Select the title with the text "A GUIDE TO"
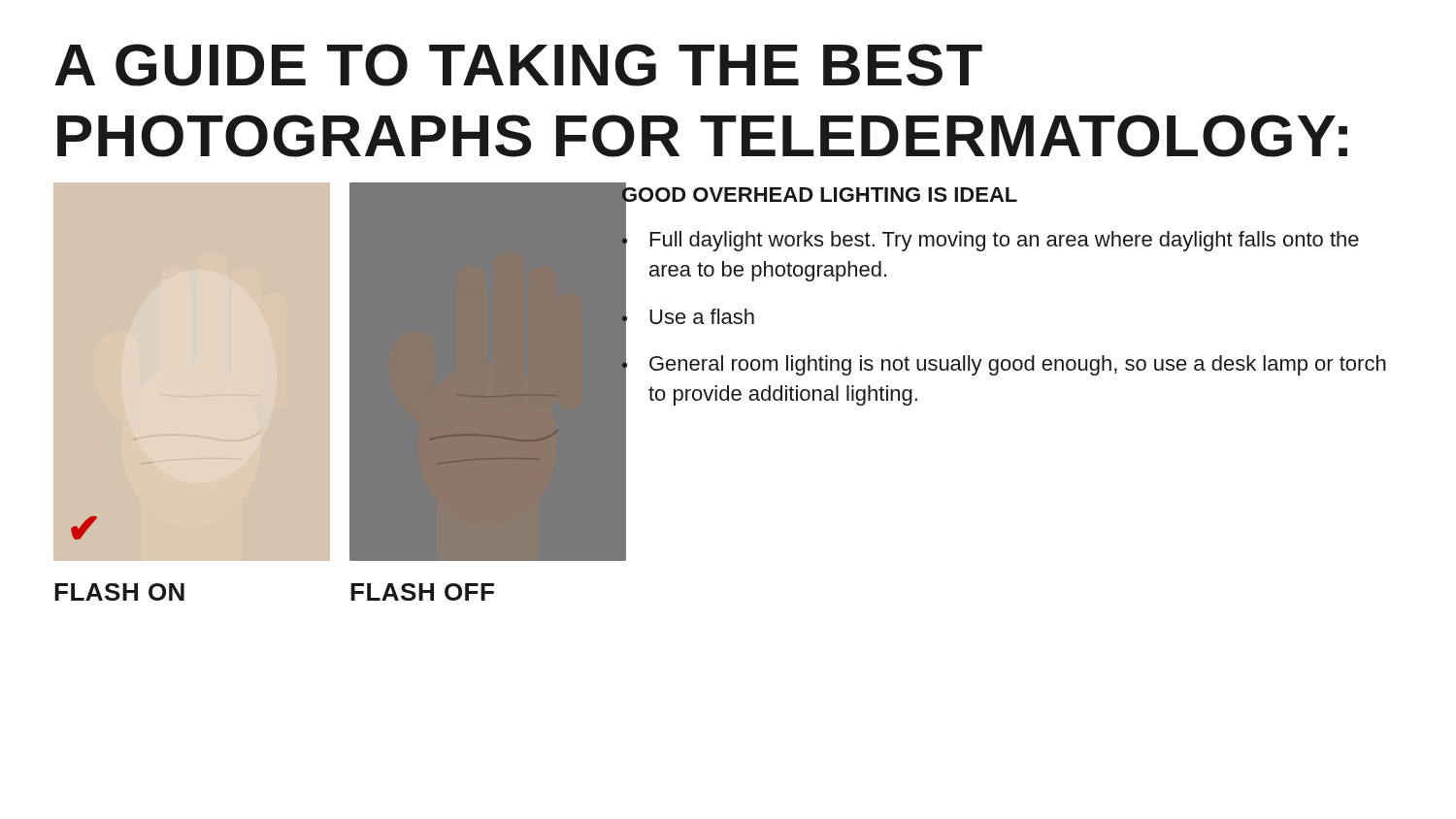1456x819 pixels. coord(728,136)
